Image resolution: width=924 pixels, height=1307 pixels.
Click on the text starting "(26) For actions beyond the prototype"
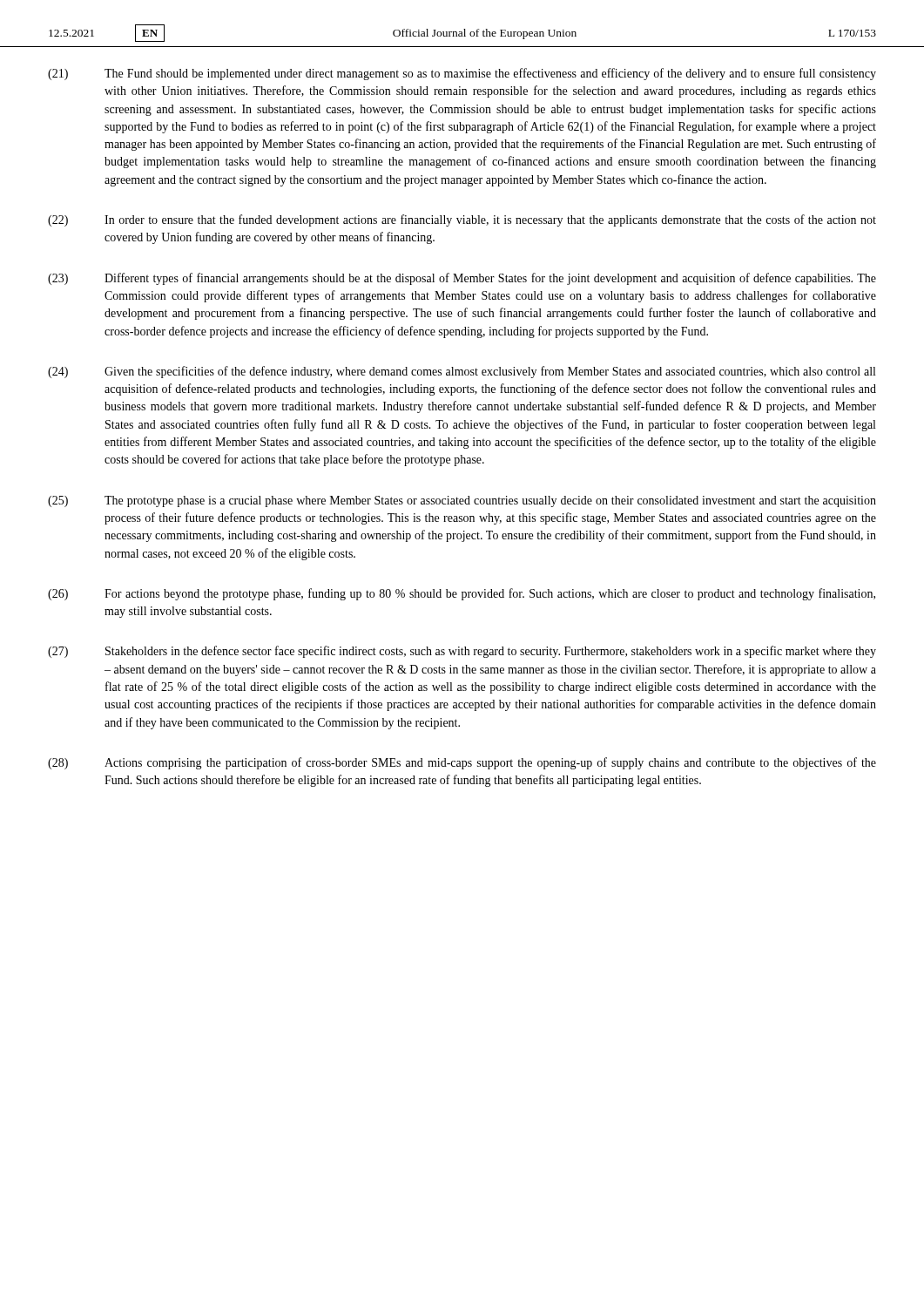tap(462, 603)
